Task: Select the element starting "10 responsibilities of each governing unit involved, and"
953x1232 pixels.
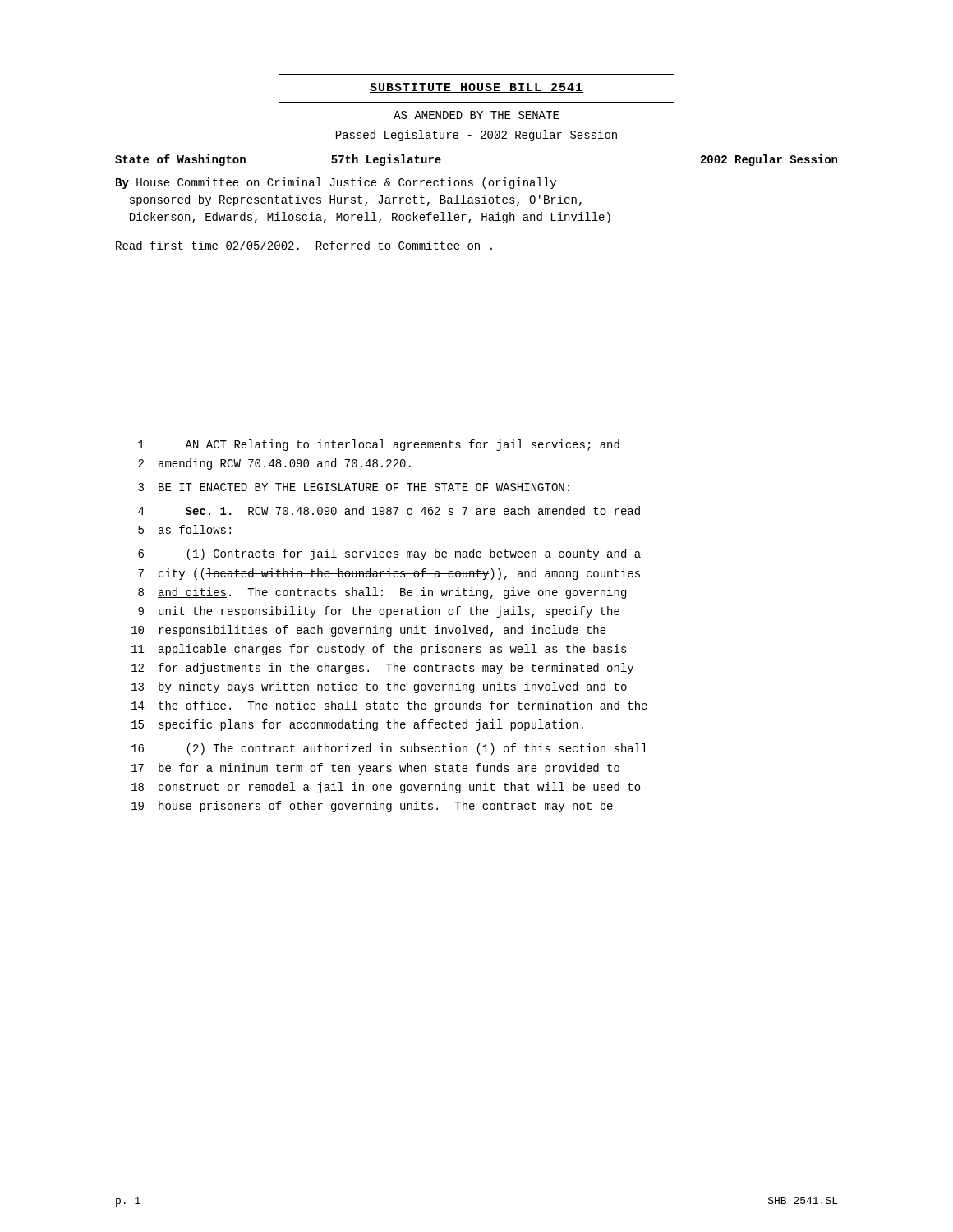Action: point(476,631)
